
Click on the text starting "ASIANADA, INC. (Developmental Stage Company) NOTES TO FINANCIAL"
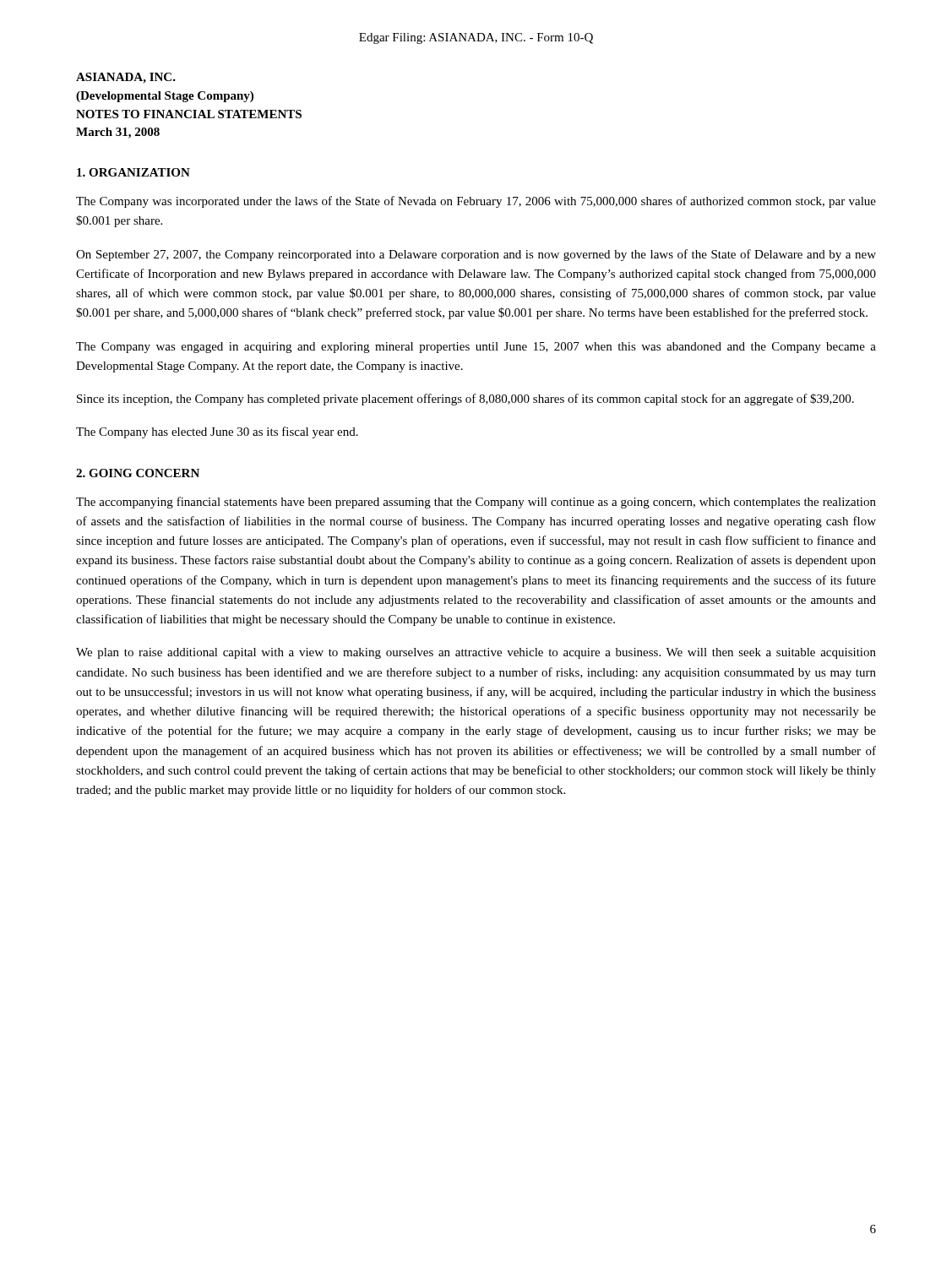click(x=126, y=78)
